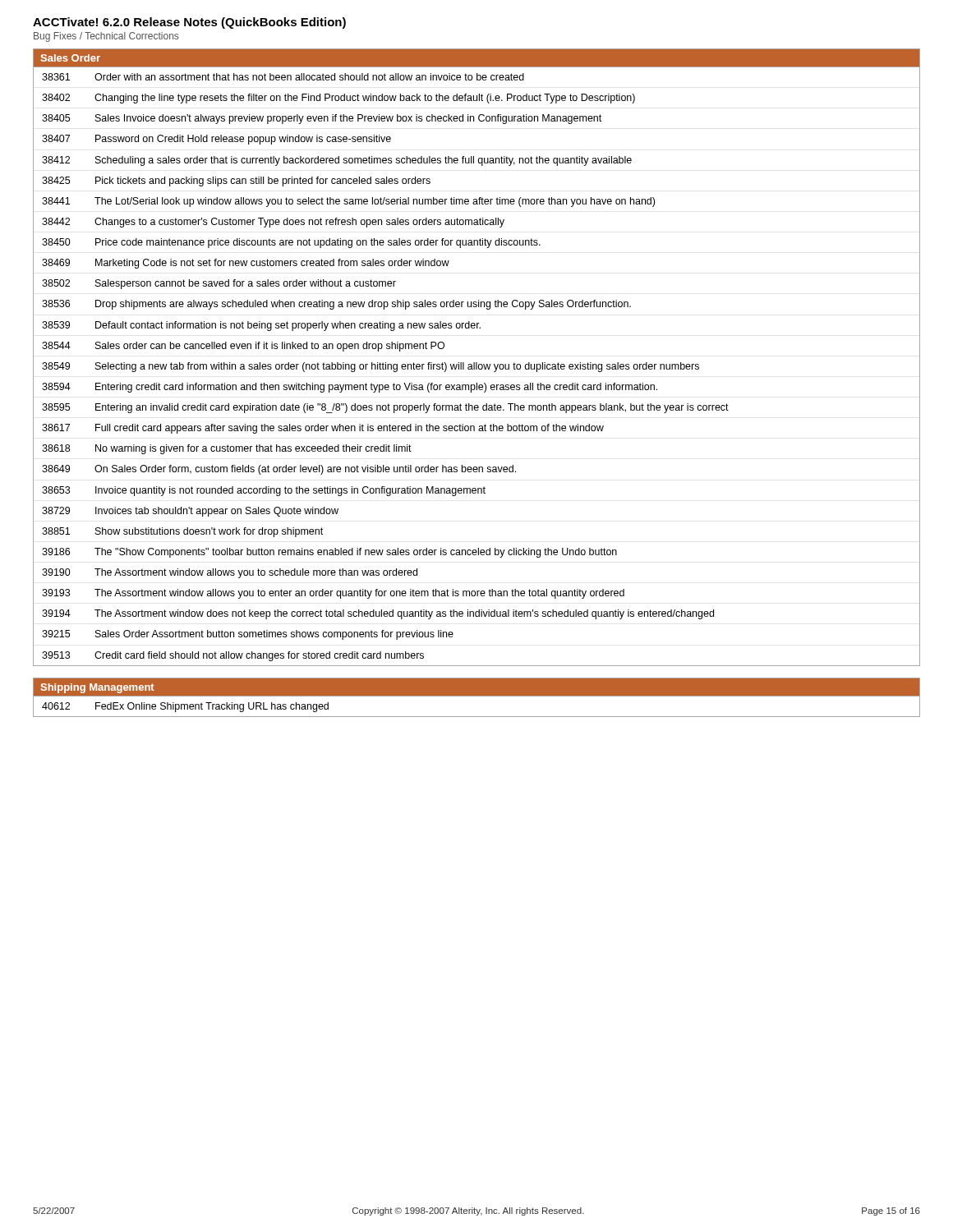Locate the section header that says "Bug Fixes / Technical Corrections"
The height and width of the screenshot is (1232, 953).
[106, 36]
